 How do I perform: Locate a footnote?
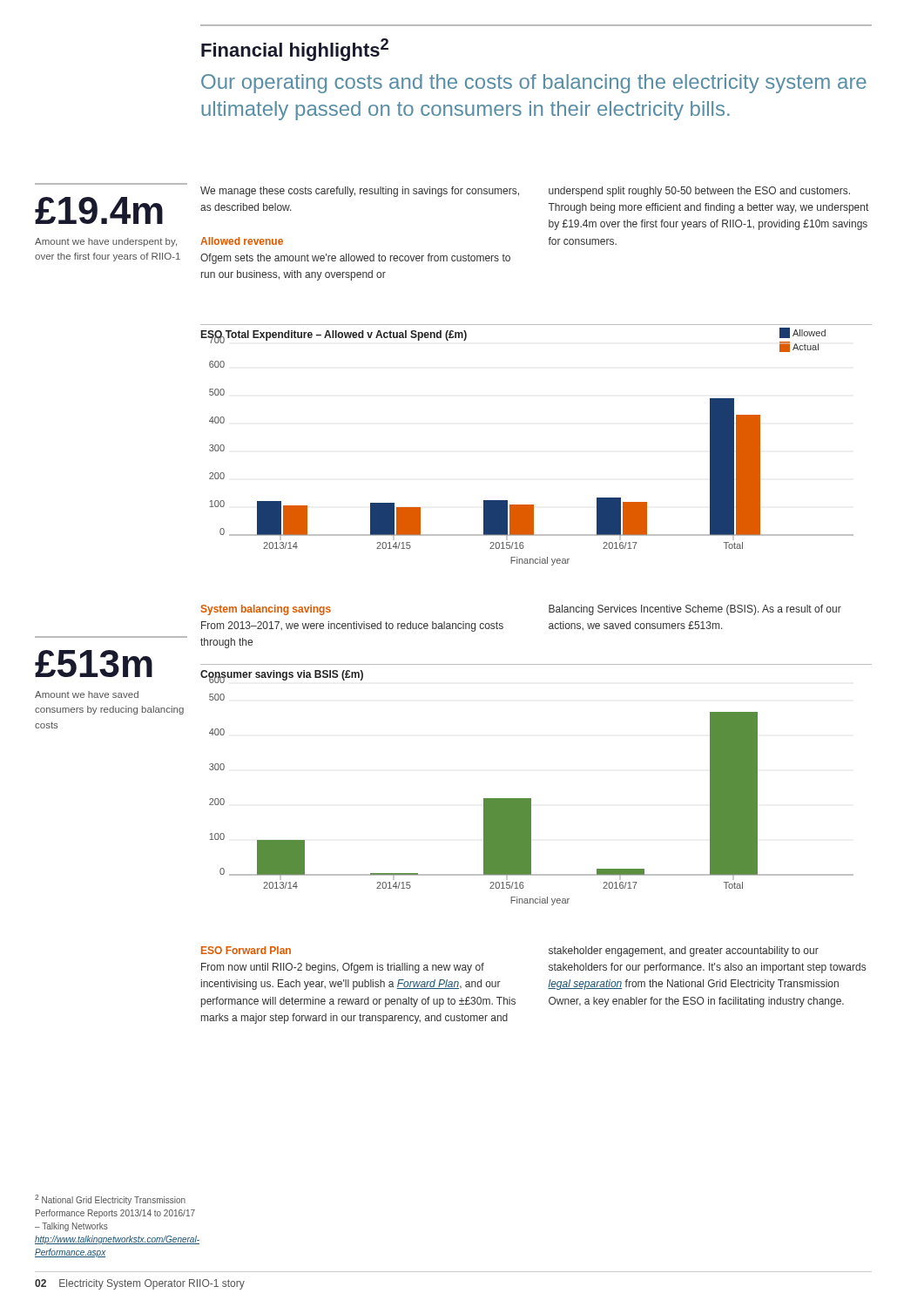click(115, 1225)
